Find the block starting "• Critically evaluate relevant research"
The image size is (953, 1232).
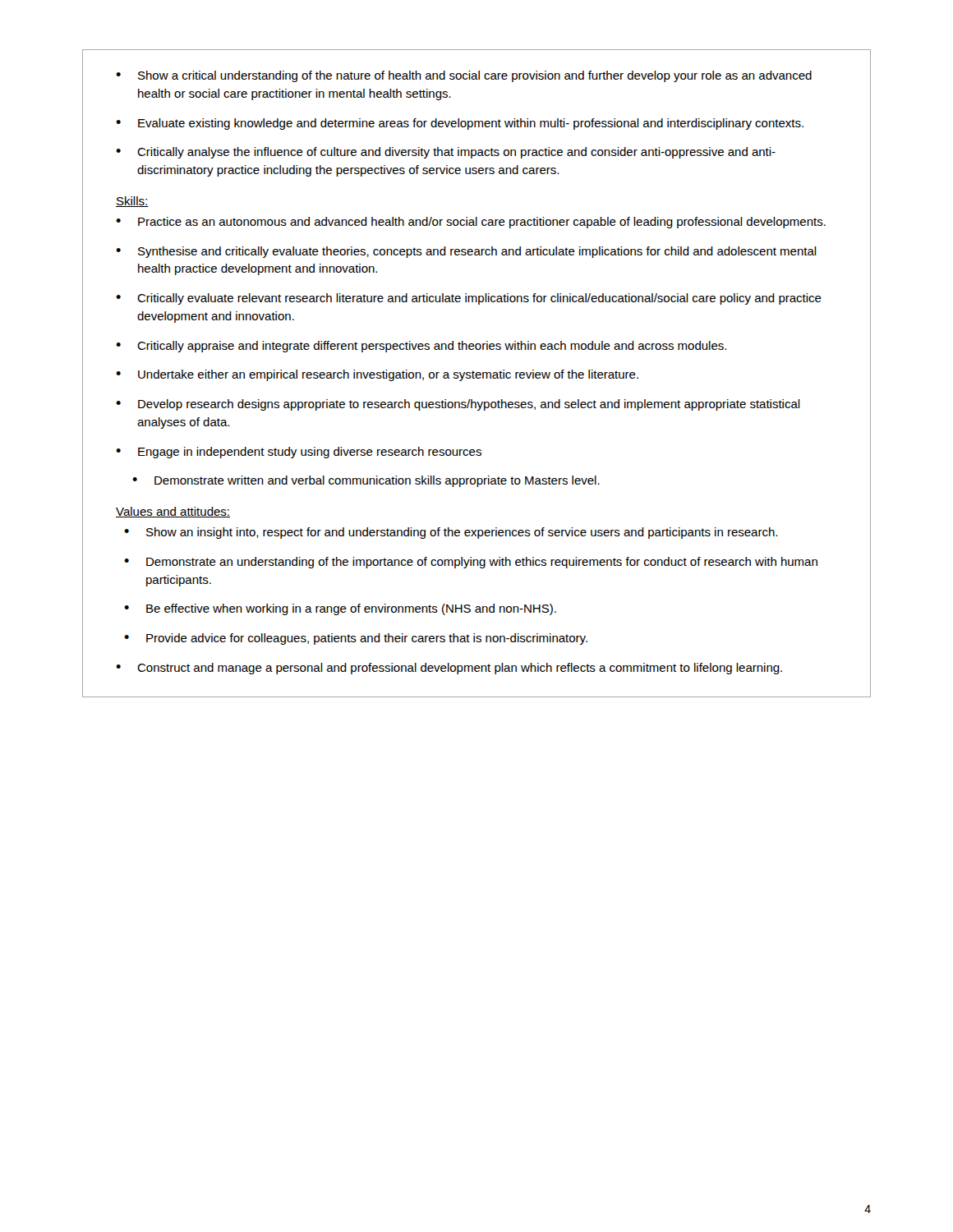pyautogui.click(x=476, y=307)
